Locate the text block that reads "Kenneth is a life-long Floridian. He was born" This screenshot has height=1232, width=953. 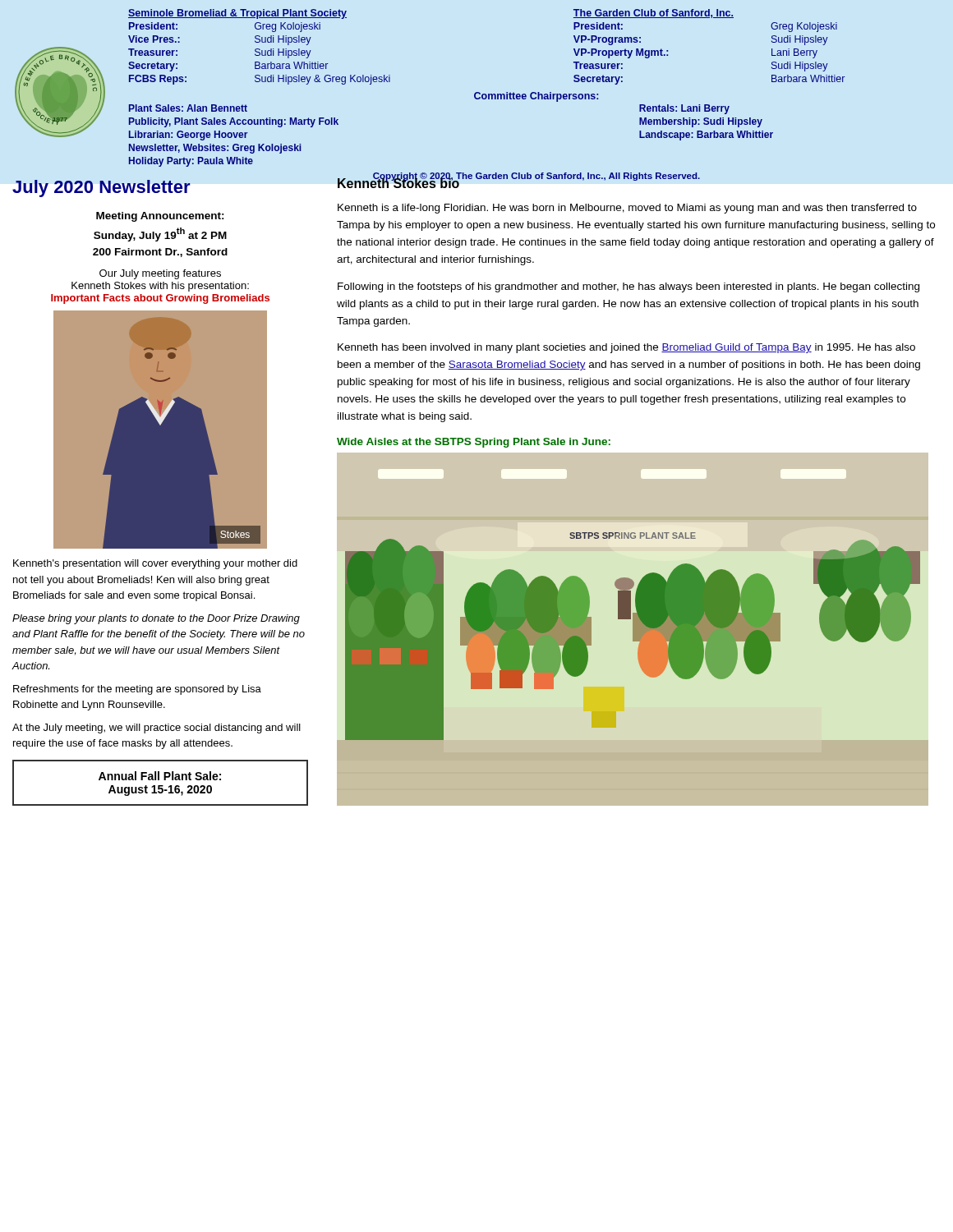[636, 233]
